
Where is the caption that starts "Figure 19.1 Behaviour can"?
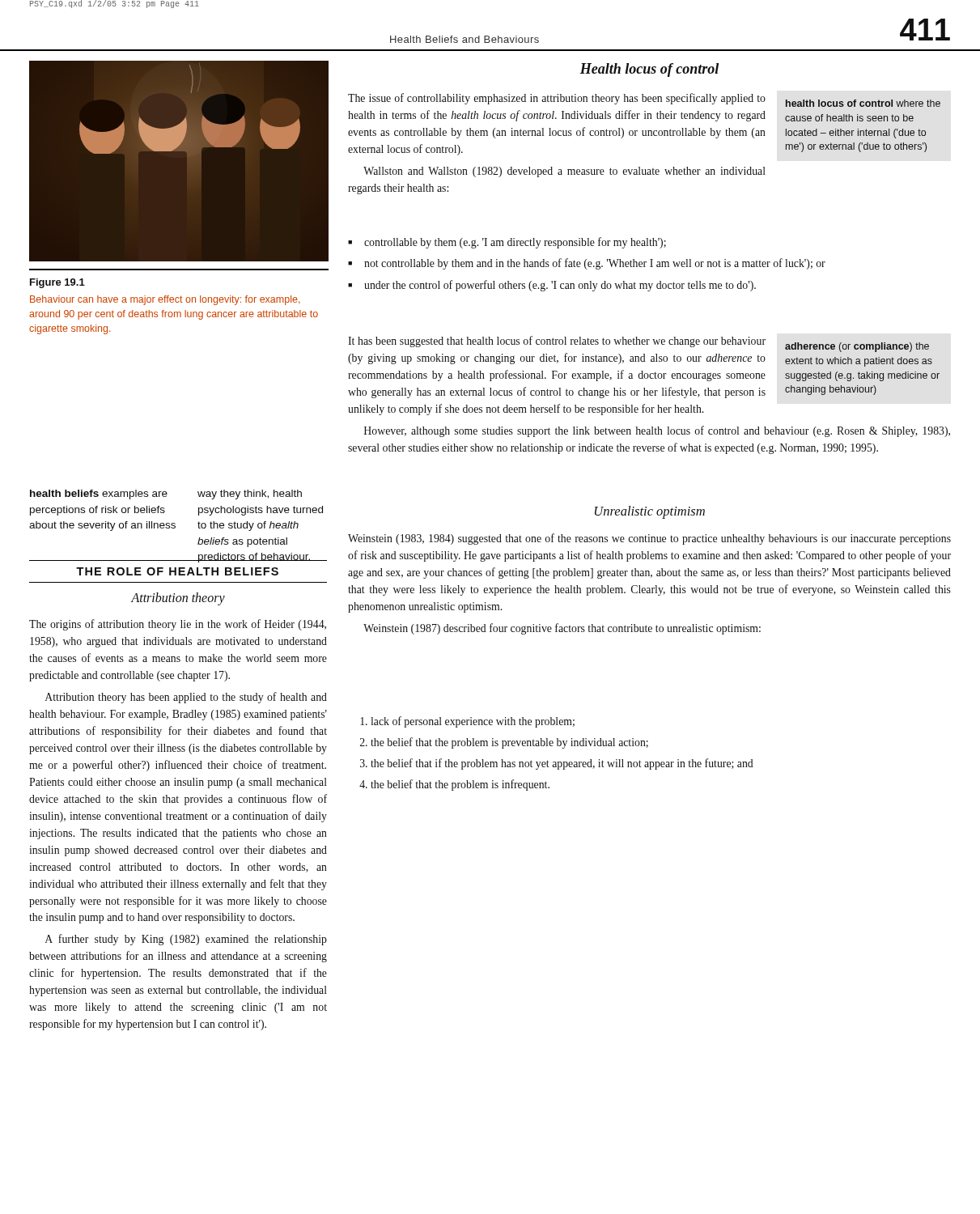tap(179, 302)
